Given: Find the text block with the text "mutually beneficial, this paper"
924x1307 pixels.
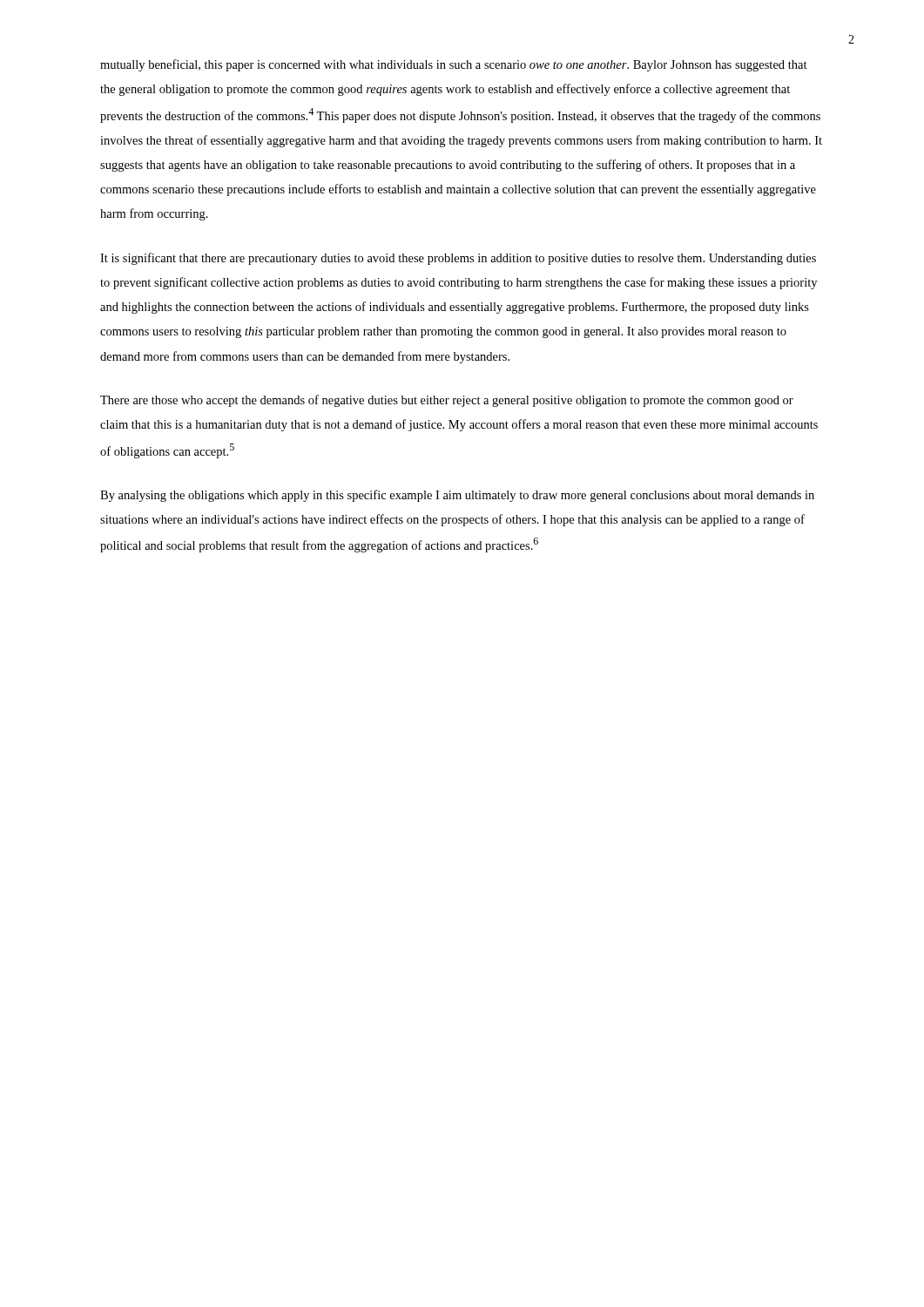Looking at the screenshot, I should (x=462, y=139).
